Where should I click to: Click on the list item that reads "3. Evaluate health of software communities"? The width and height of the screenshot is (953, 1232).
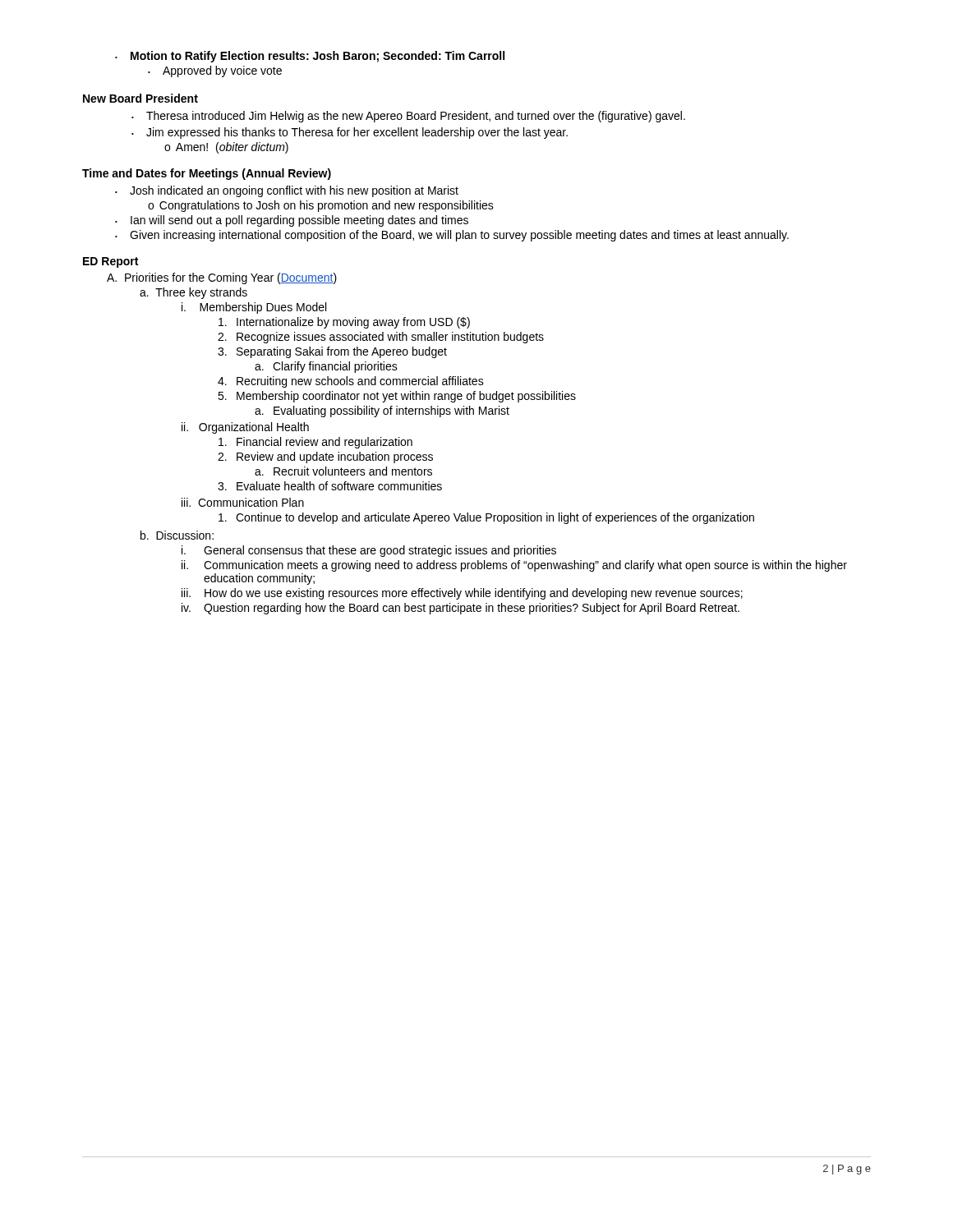pos(330,486)
